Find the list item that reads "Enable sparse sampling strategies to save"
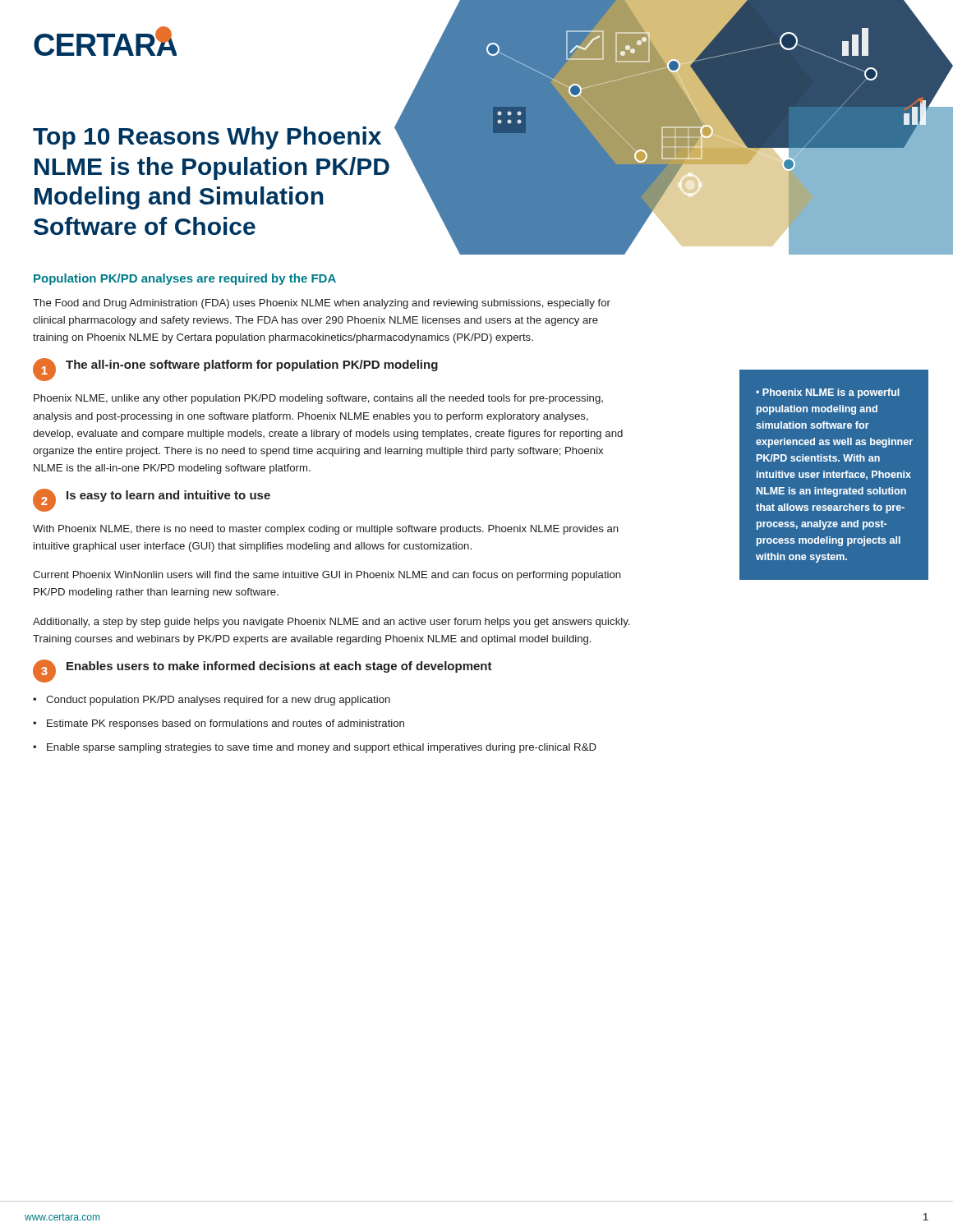 [333, 747]
